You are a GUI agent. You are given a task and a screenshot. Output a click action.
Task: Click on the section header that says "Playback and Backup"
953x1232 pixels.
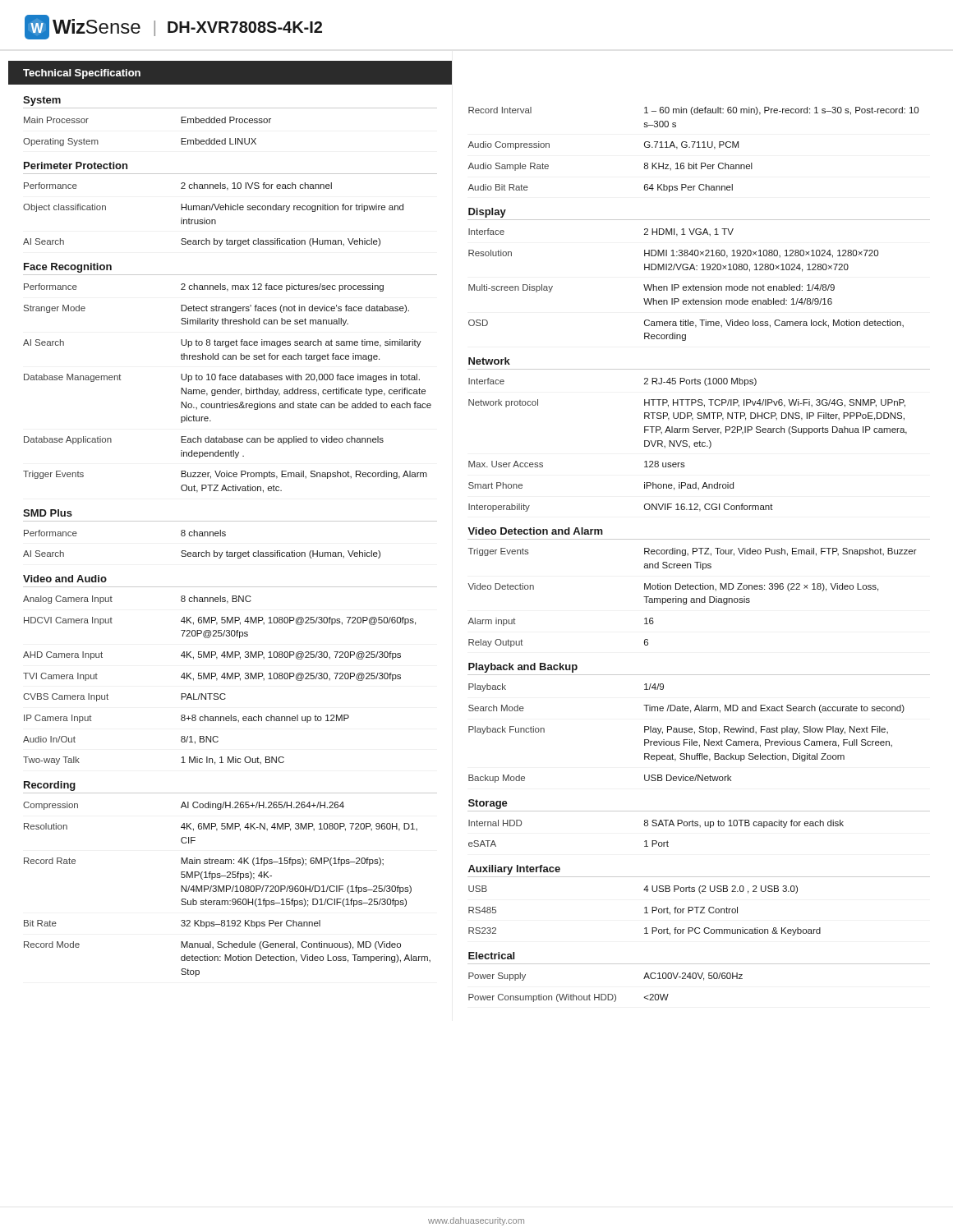(523, 667)
